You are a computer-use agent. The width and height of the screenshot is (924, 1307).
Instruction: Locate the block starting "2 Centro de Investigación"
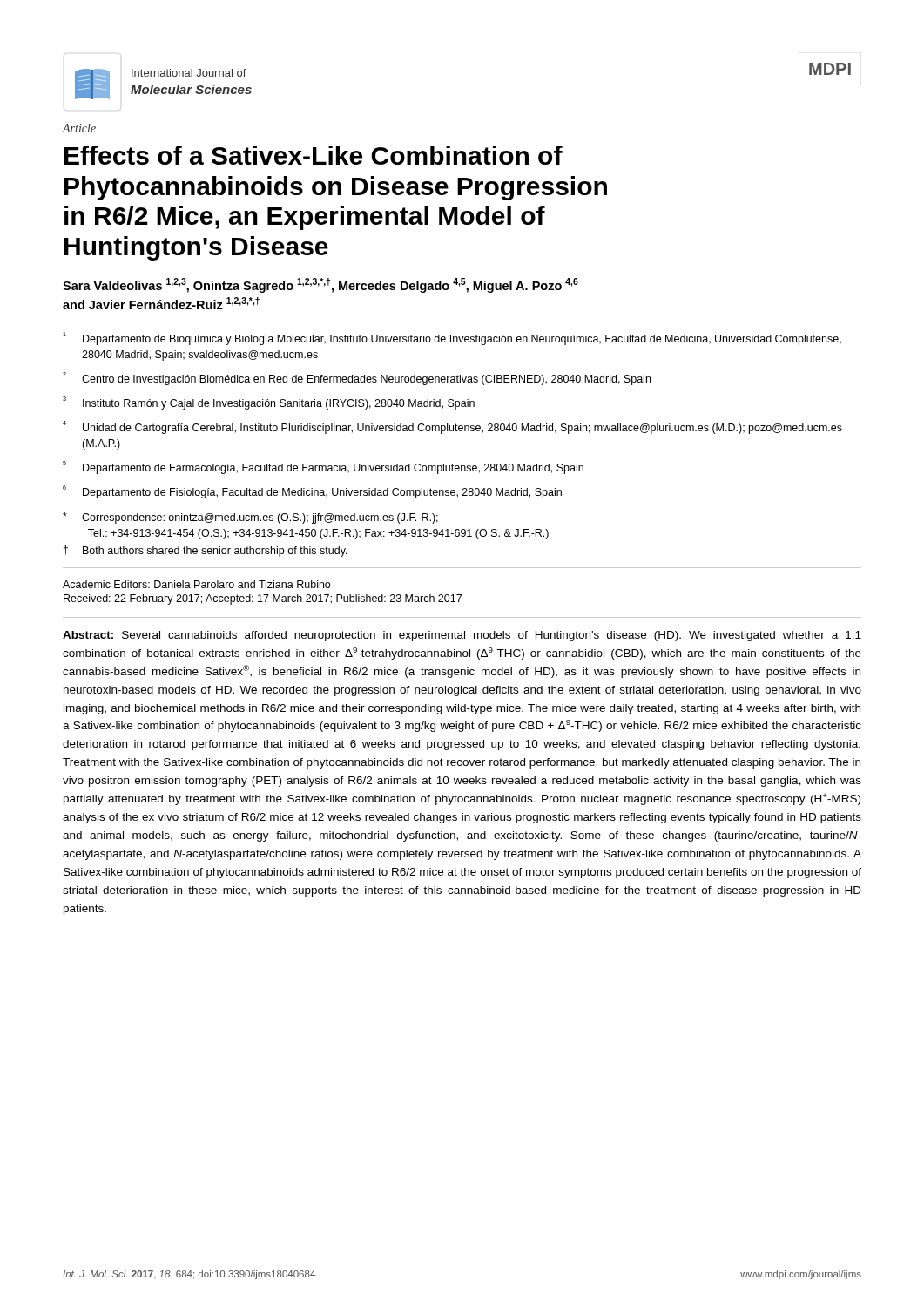coord(462,379)
